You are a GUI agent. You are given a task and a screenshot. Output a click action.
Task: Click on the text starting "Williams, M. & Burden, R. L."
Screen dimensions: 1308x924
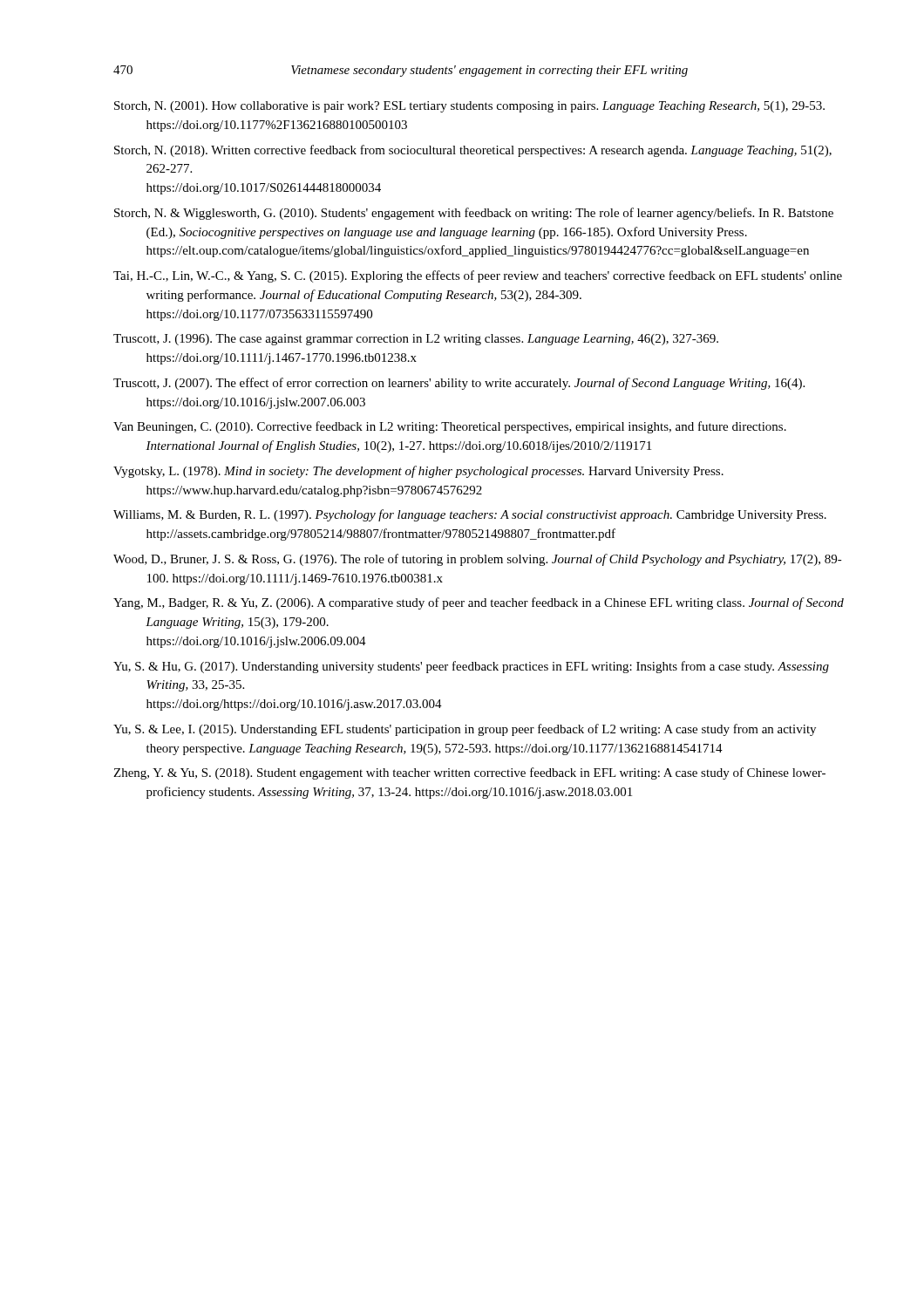470,524
